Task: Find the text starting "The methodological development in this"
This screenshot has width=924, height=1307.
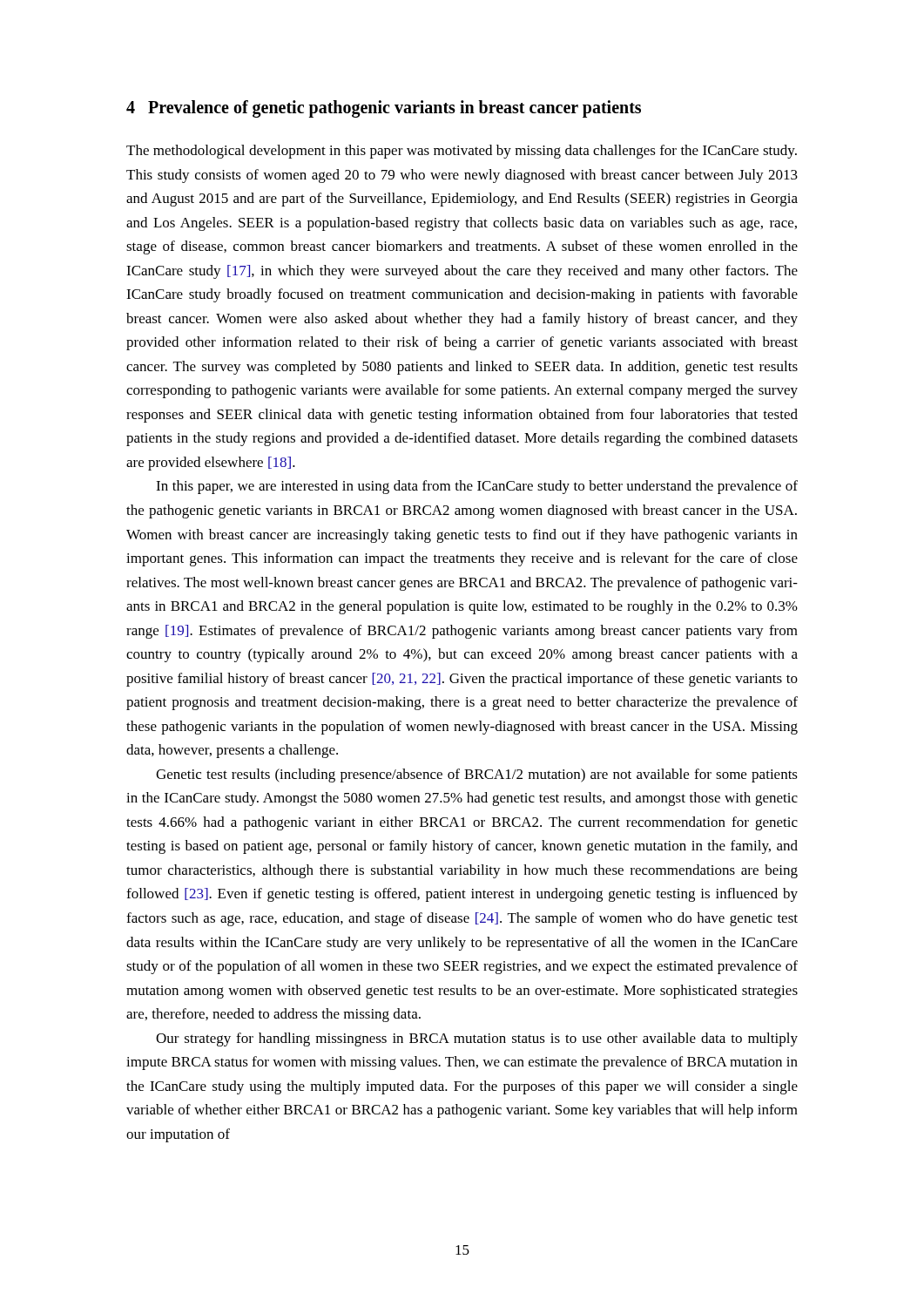Action: click(462, 642)
